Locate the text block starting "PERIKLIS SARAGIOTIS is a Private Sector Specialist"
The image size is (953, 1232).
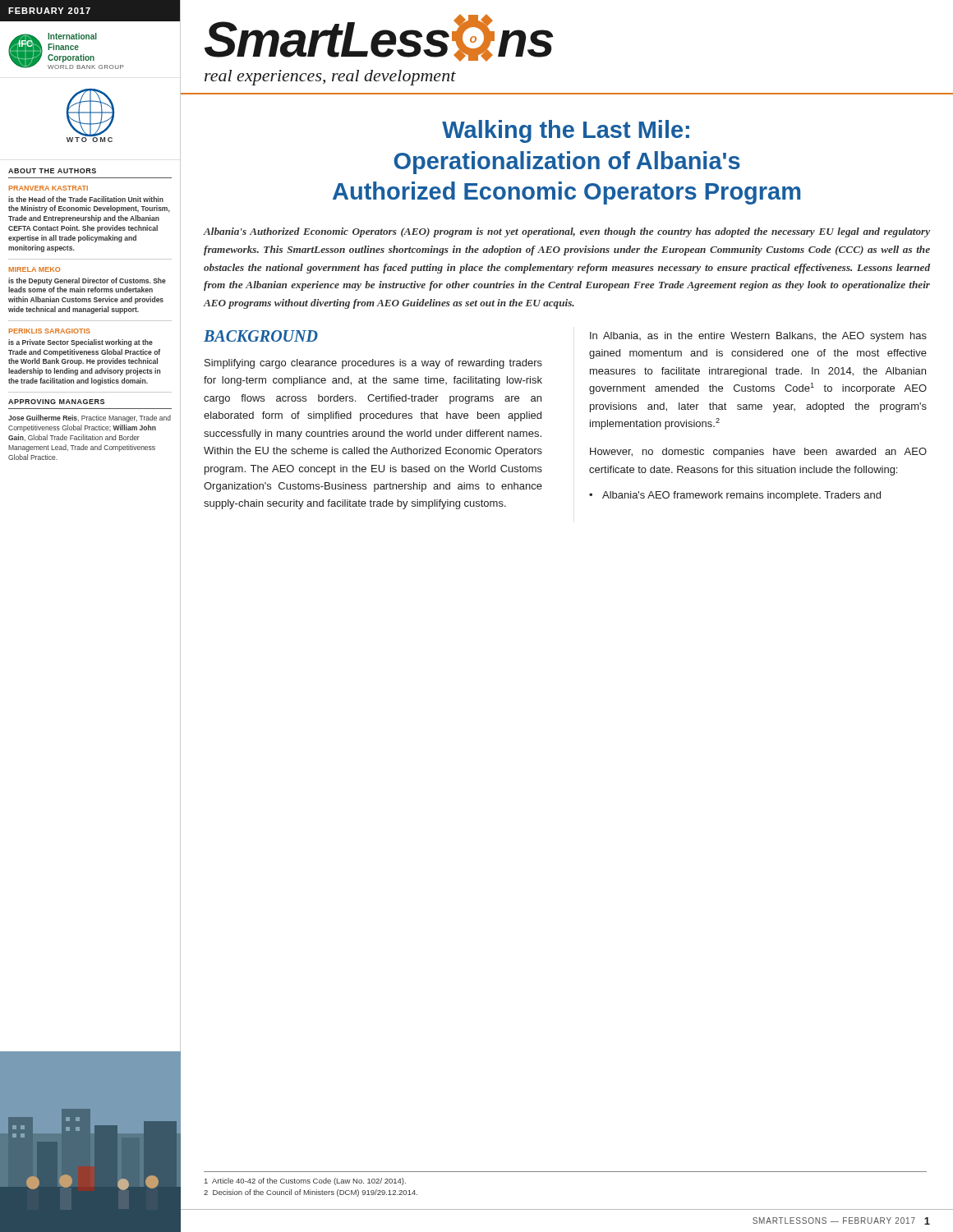pos(90,356)
